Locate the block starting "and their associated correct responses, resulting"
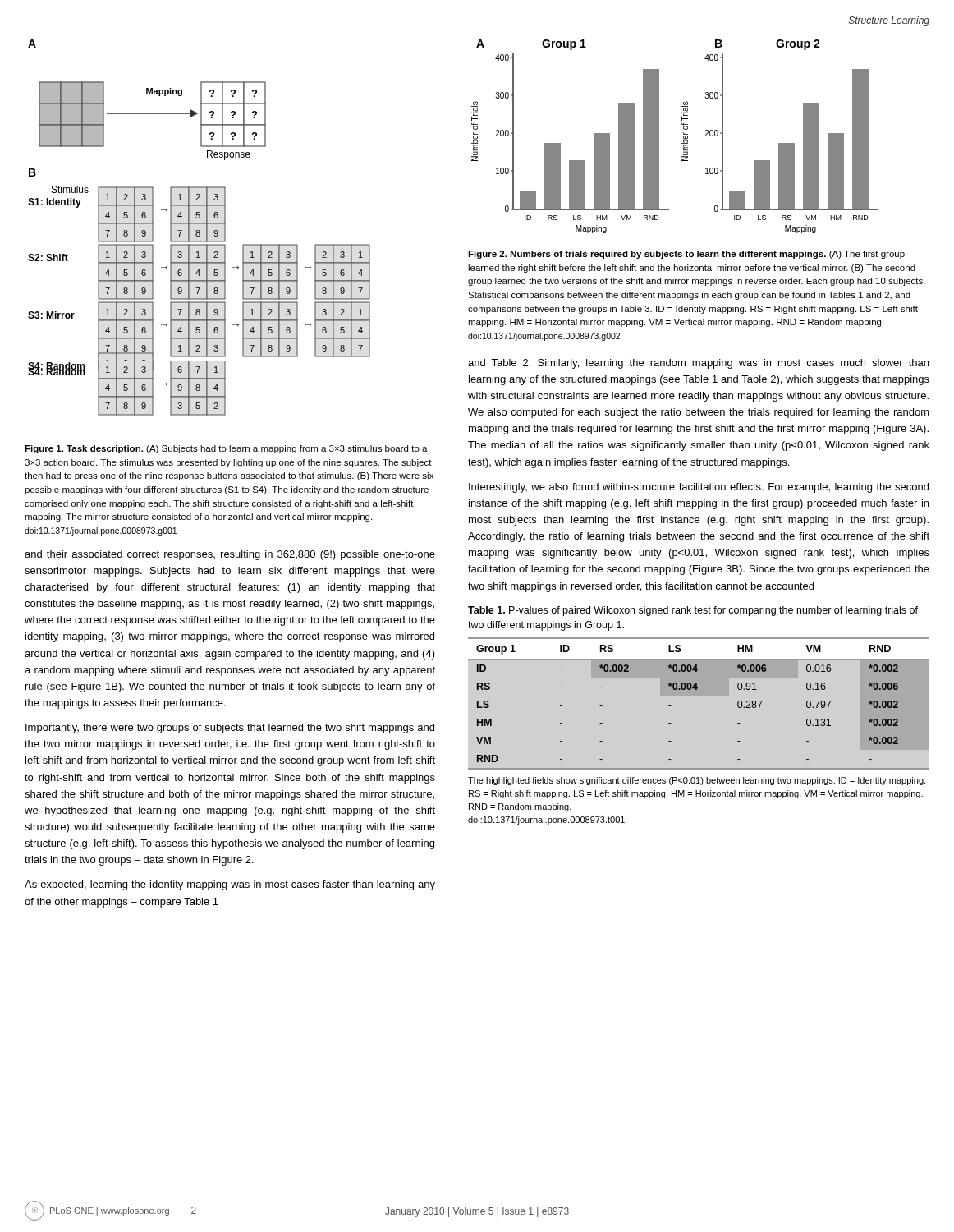This screenshot has height=1232, width=954. (230, 628)
